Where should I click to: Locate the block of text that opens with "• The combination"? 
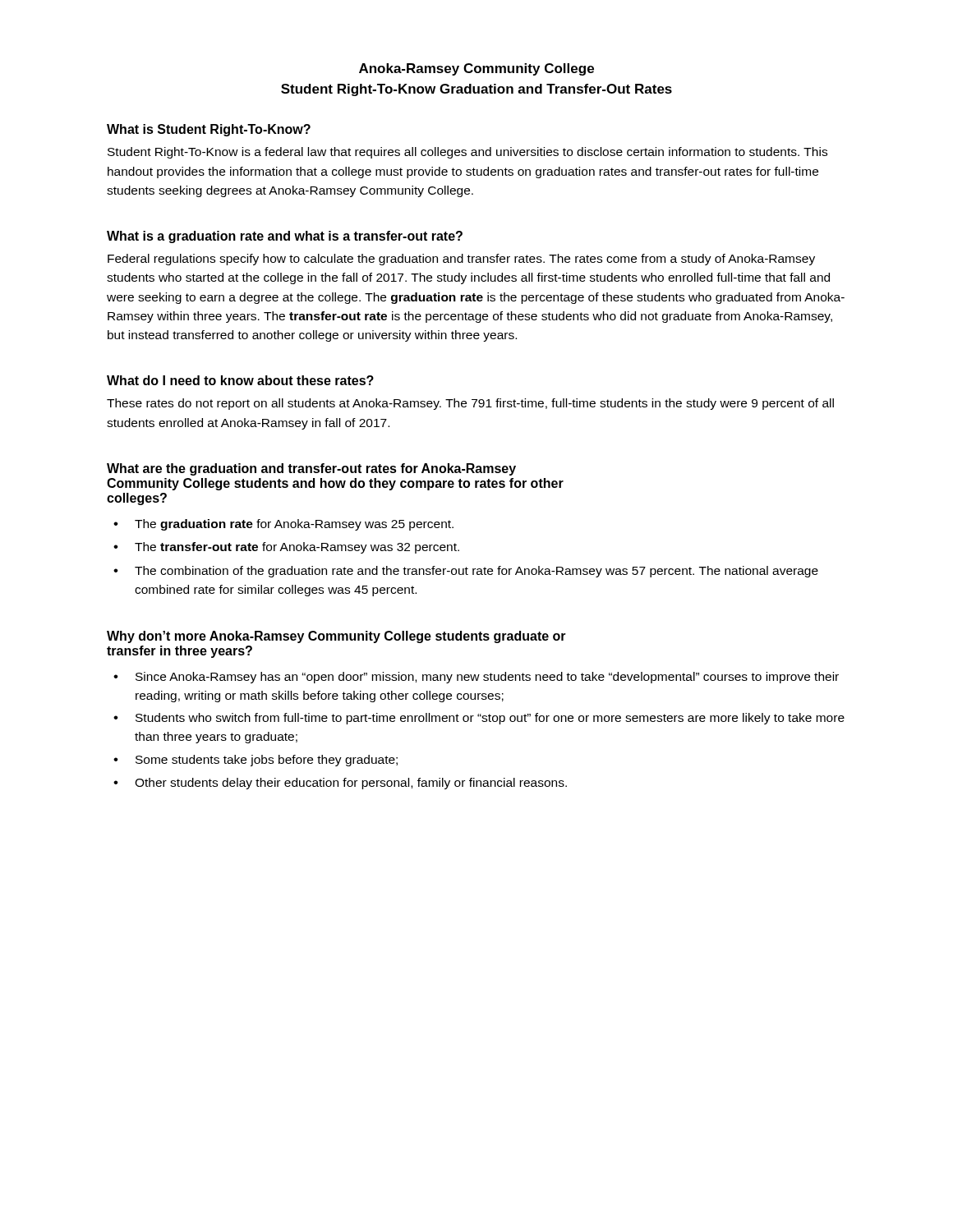pos(480,580)
